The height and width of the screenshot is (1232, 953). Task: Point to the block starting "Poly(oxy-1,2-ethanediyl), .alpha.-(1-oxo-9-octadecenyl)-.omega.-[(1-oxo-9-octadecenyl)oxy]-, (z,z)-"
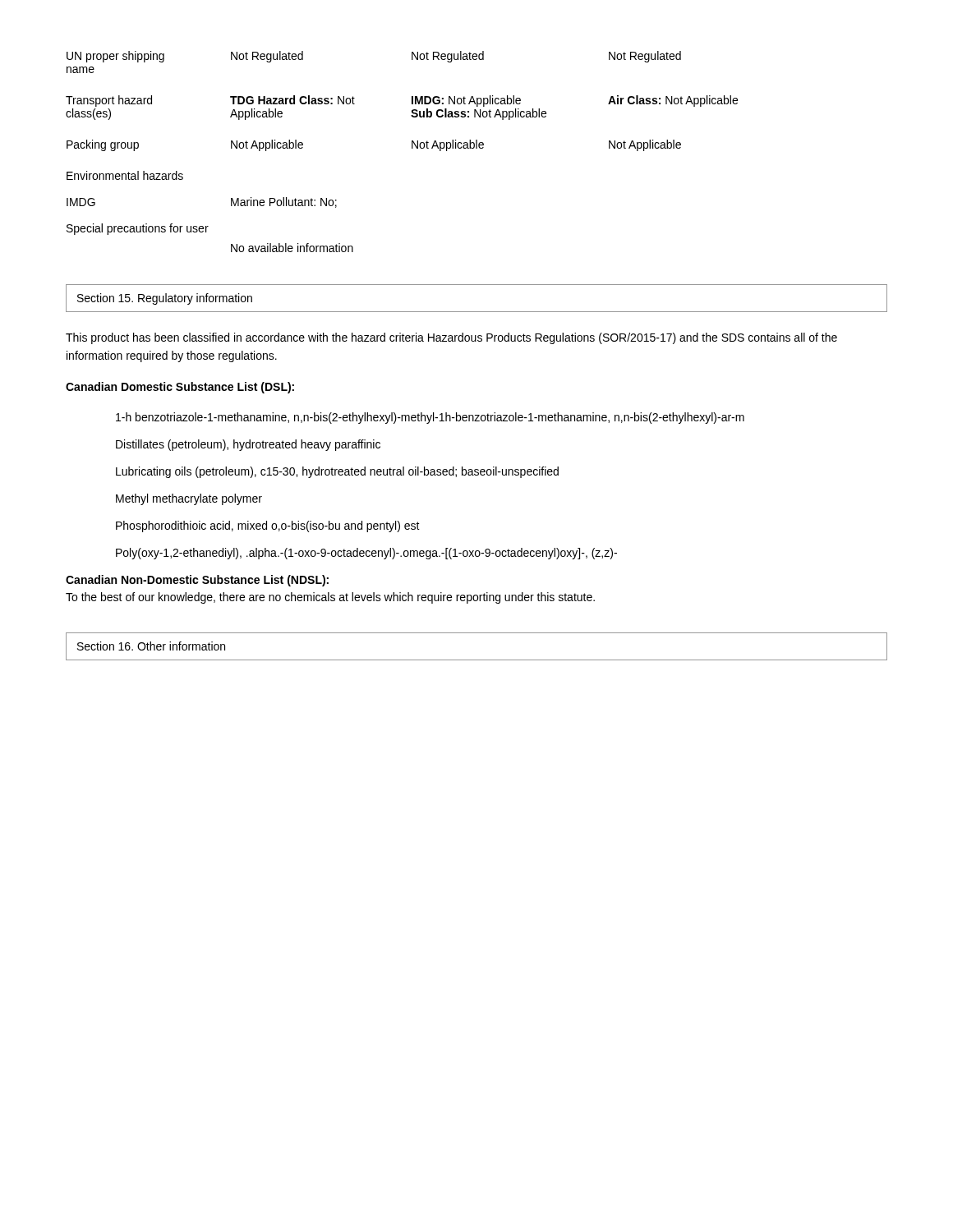point(366,553)
